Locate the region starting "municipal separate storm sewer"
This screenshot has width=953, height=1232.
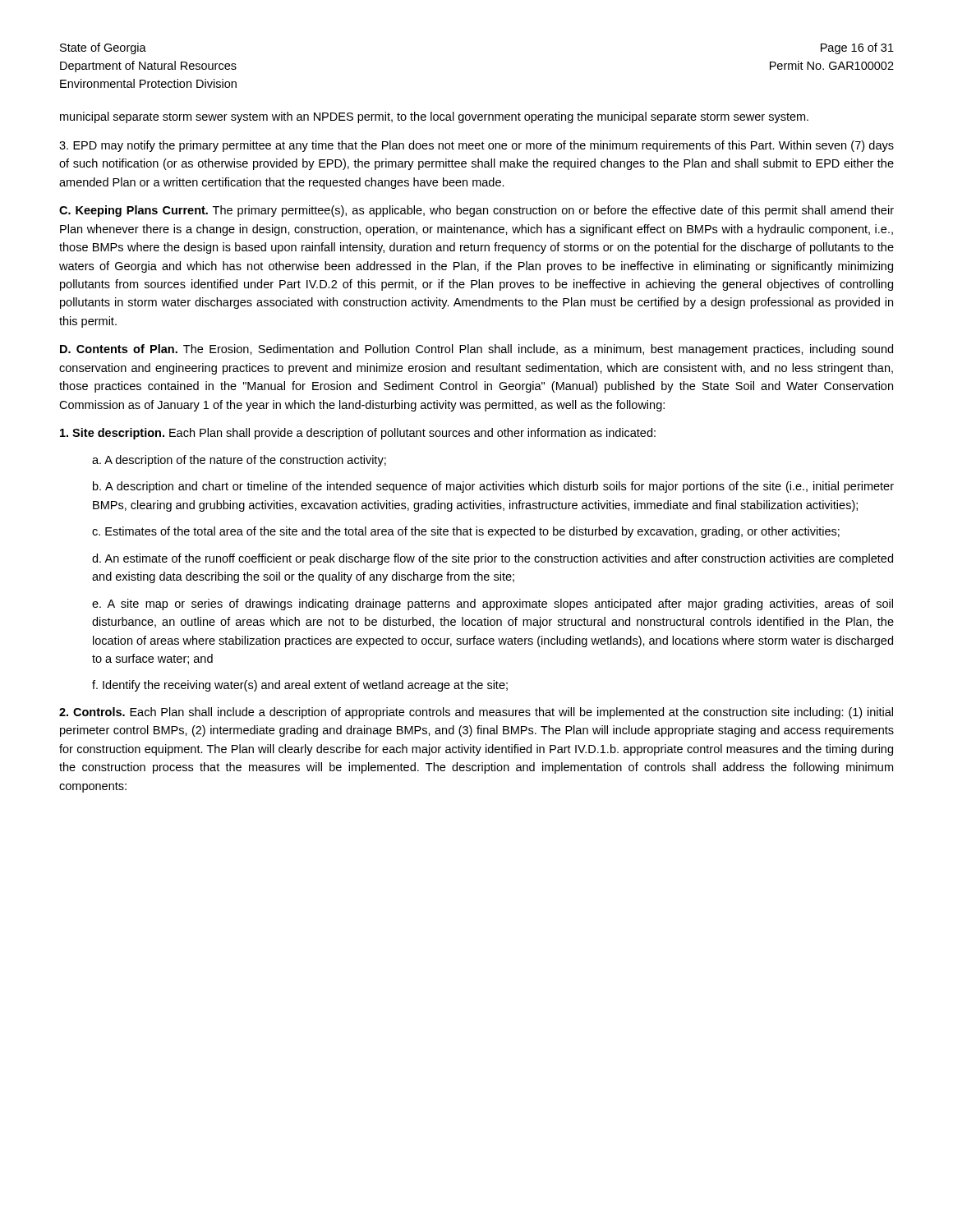click(434, 117)
